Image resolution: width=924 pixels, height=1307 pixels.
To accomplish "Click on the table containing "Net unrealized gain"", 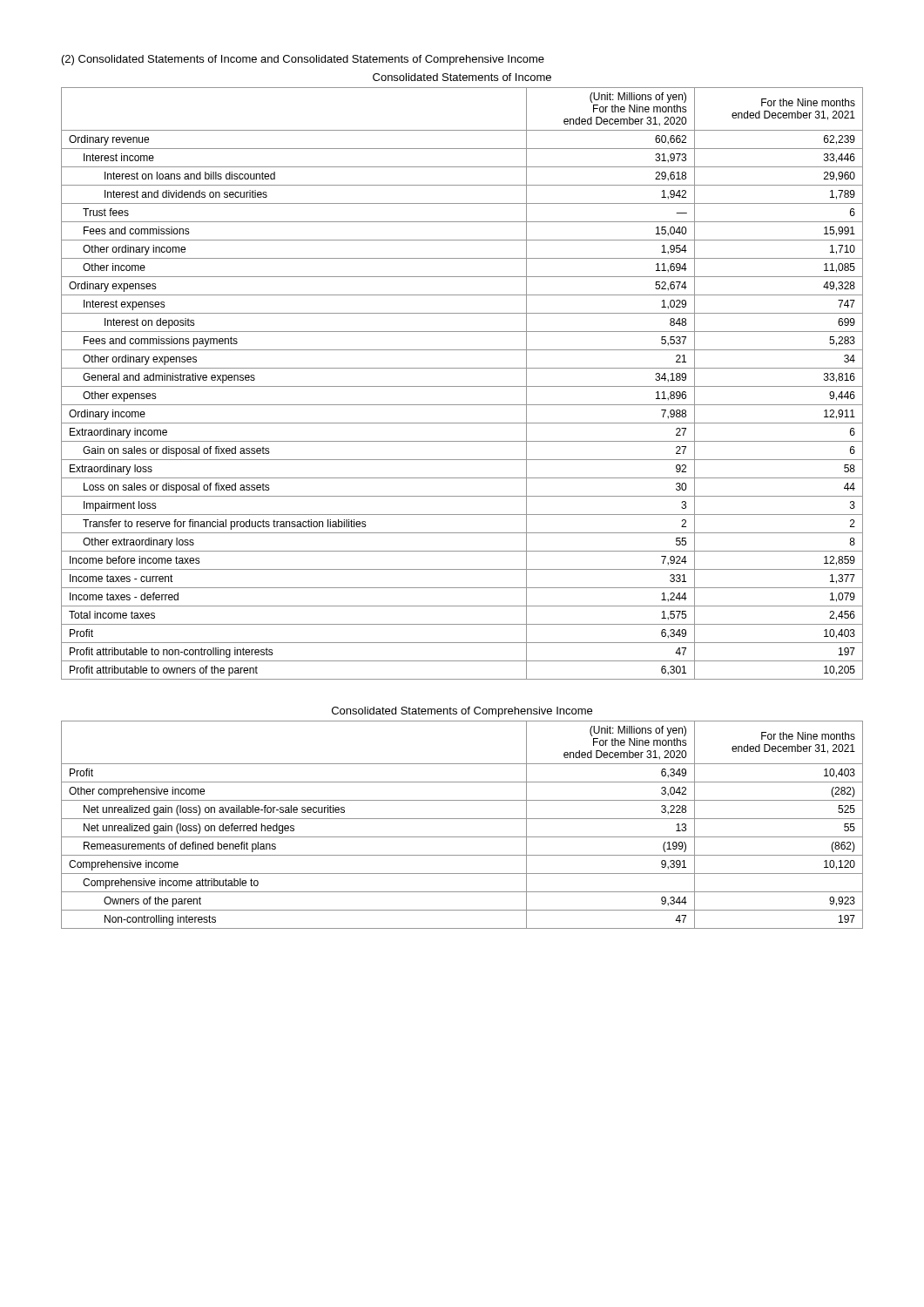I will (462, 825).
